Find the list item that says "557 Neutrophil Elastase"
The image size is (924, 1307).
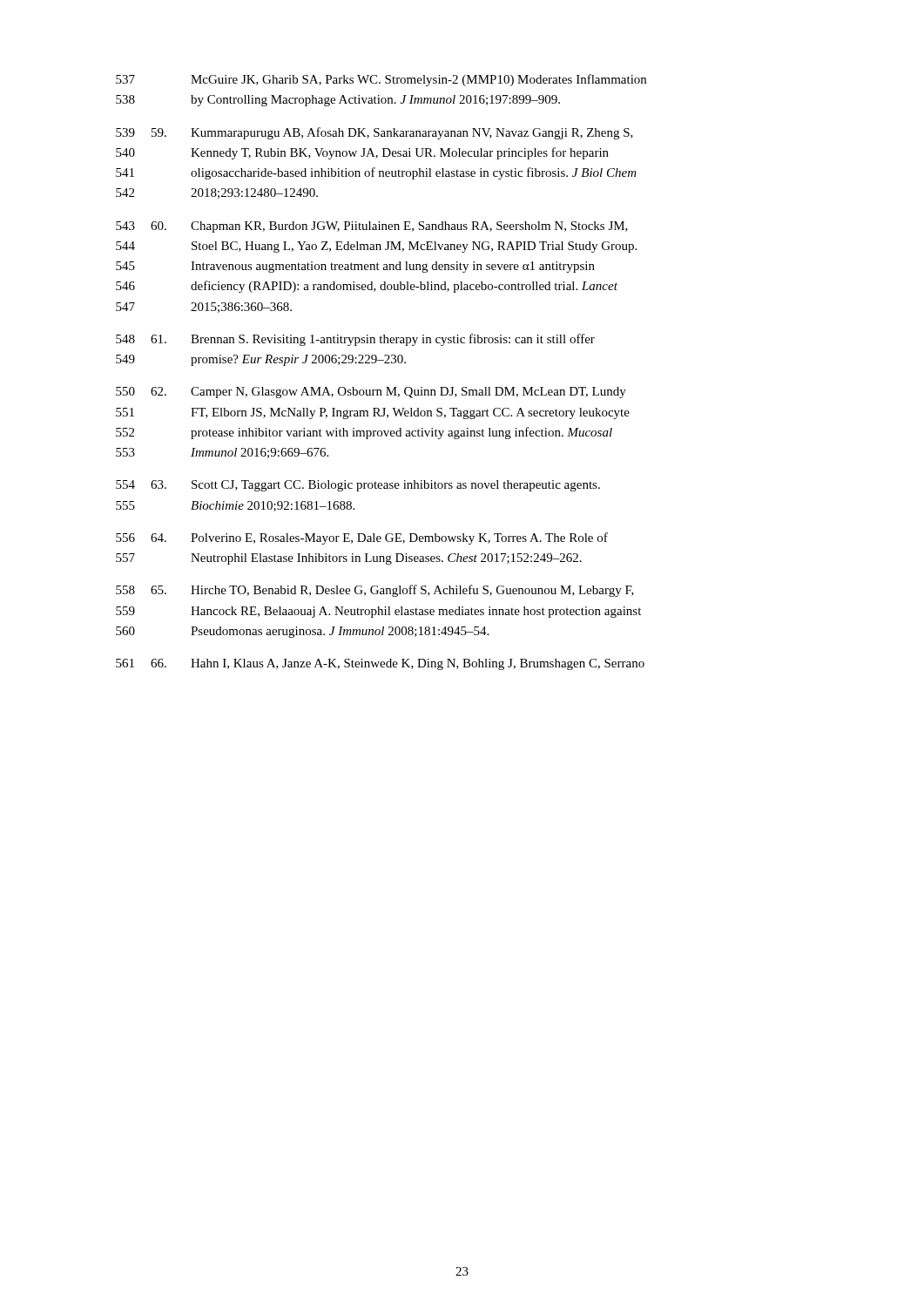point(462,558)
